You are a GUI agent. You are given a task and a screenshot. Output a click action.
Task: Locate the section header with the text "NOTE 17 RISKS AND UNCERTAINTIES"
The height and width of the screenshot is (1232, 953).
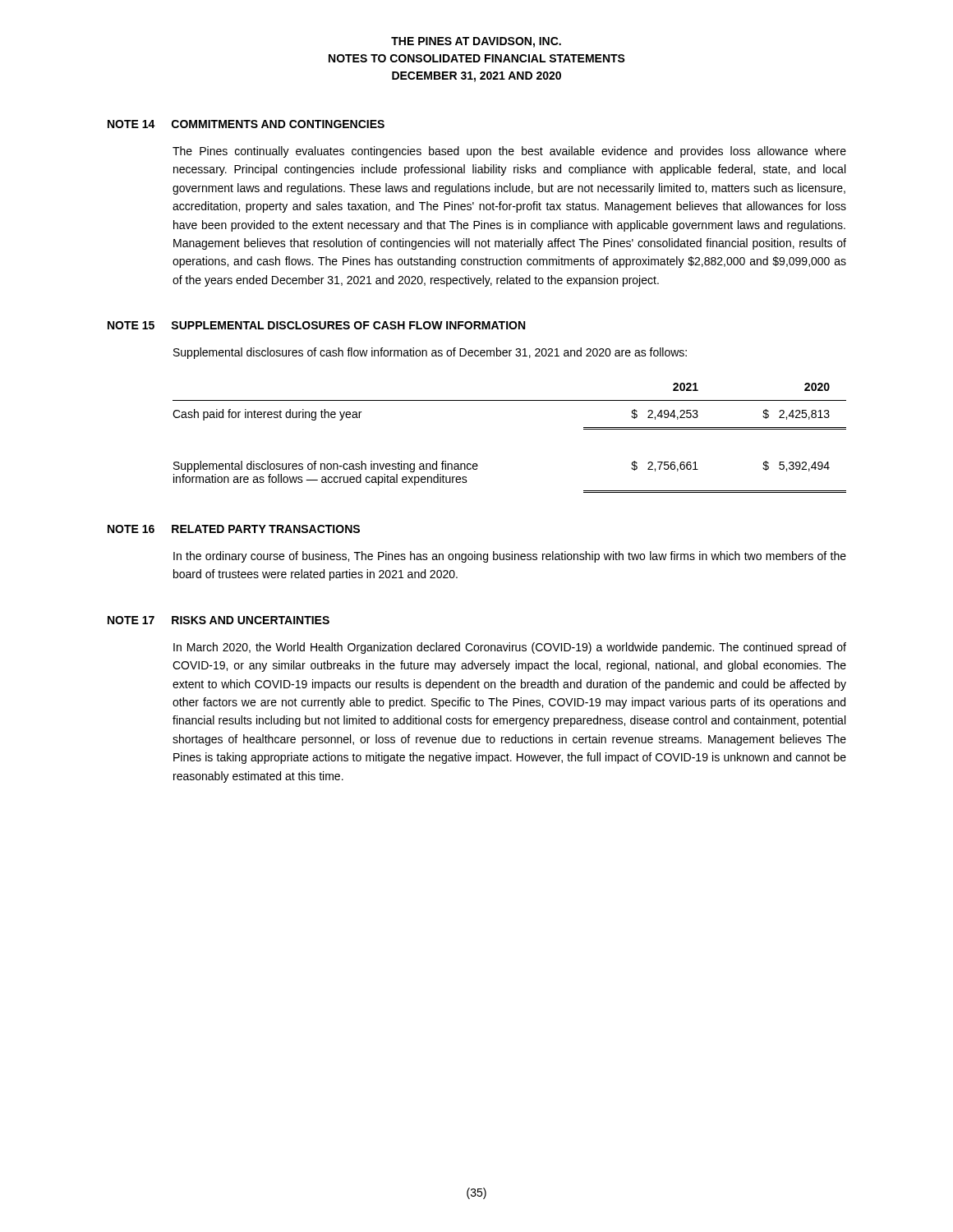click(218, 620)
